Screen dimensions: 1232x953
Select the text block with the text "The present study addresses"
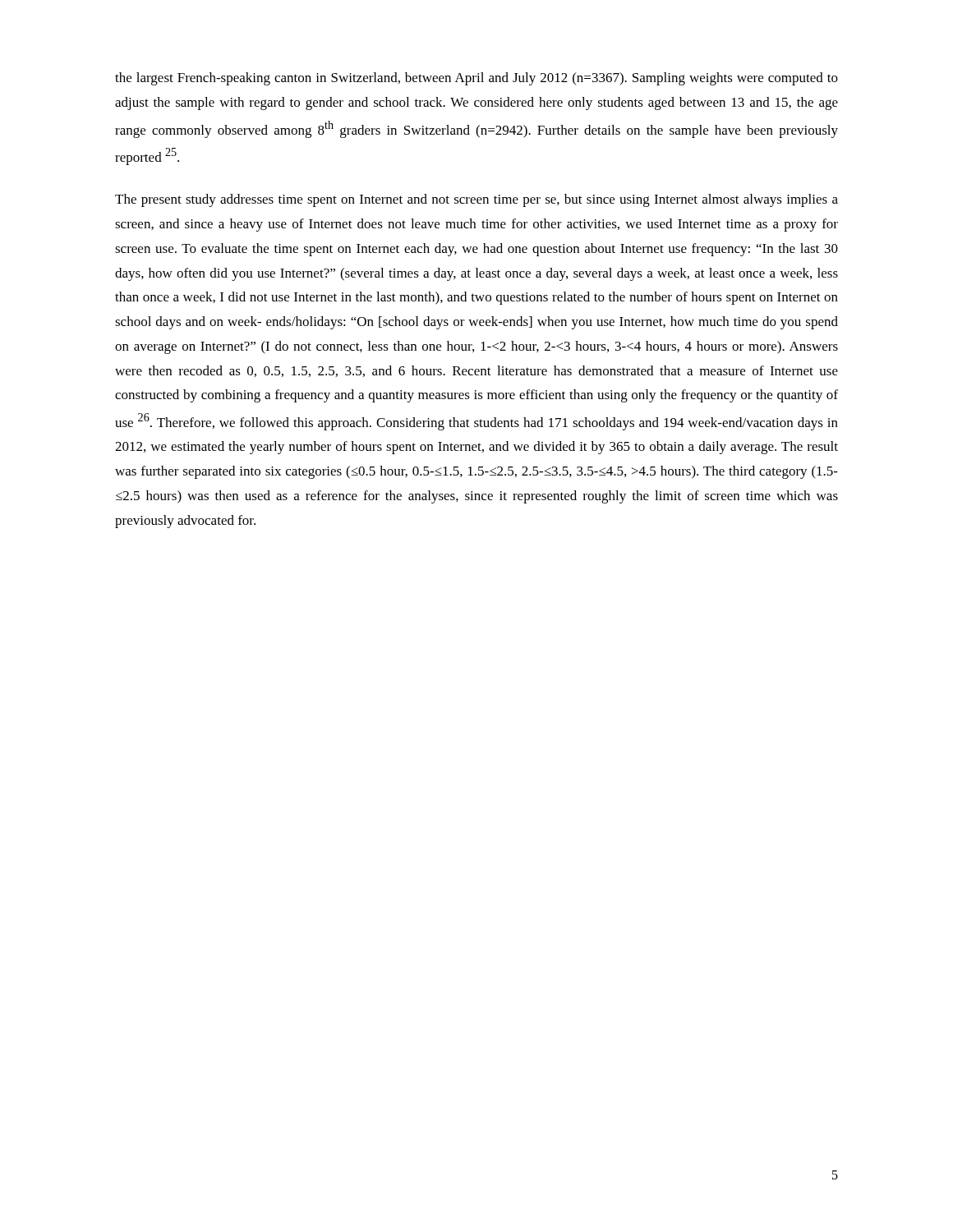tap(476, 360)
